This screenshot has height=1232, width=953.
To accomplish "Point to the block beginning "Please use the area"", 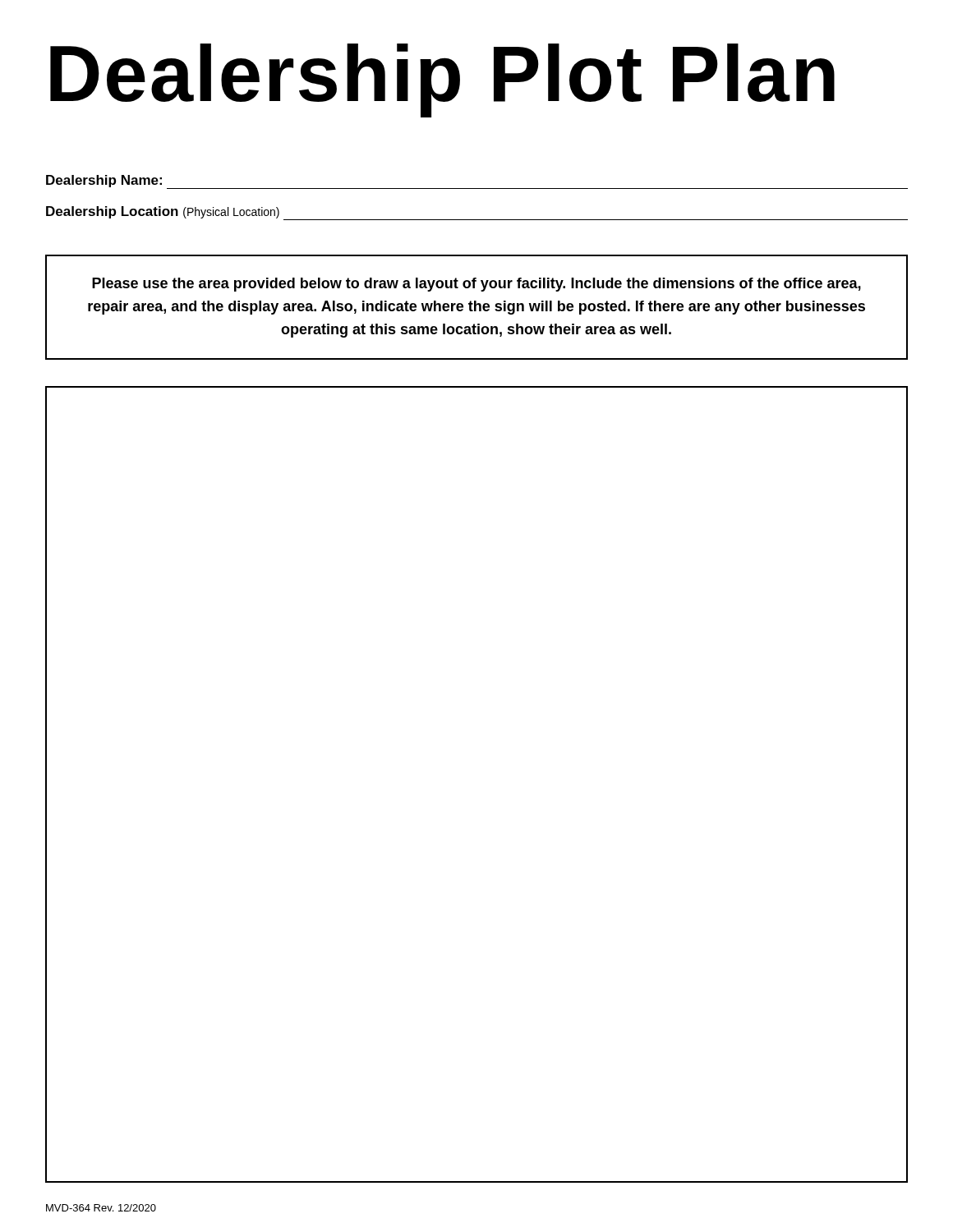I will (476, 307).
